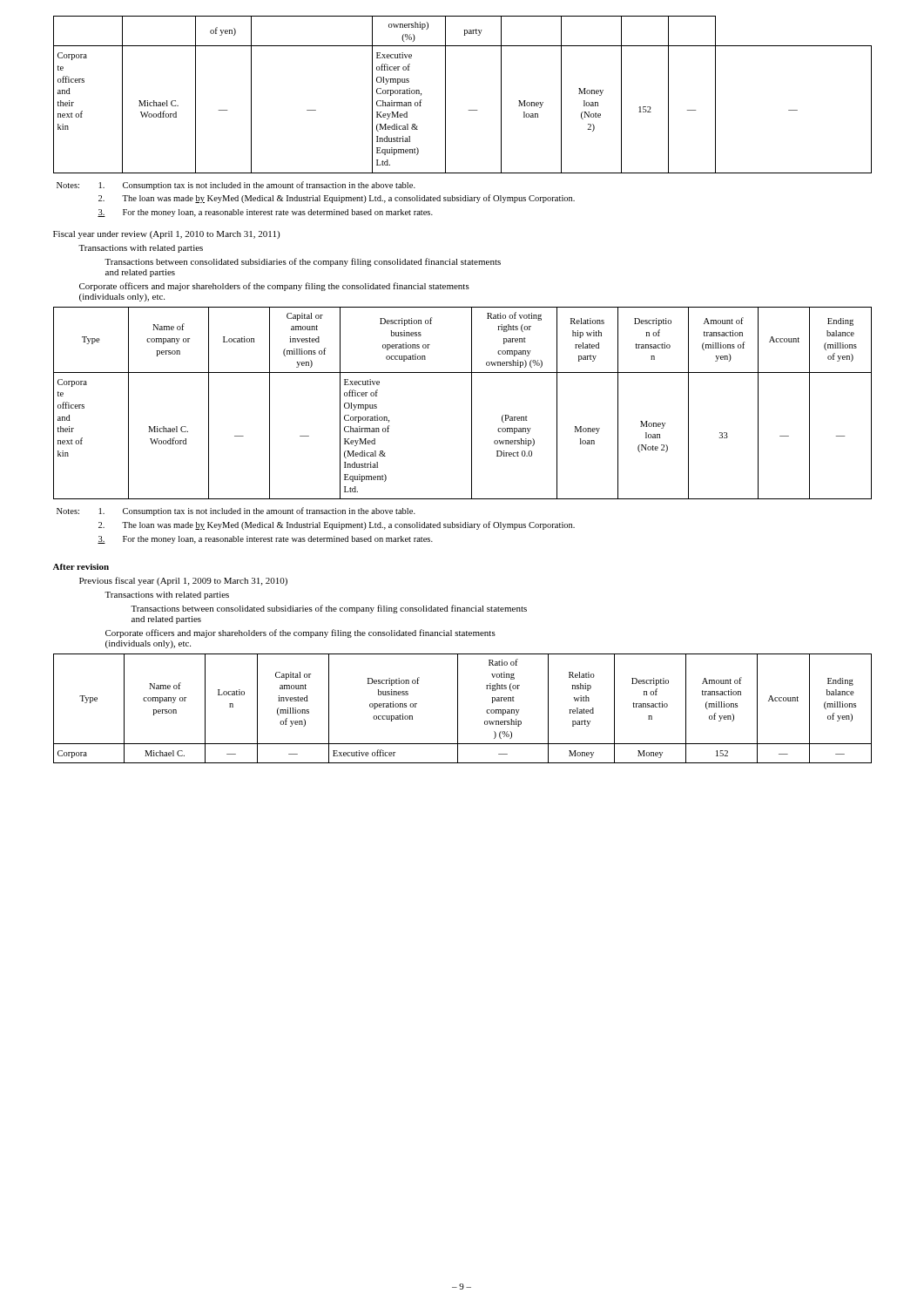Click on the text starting "After revision"

click(81, 566)
